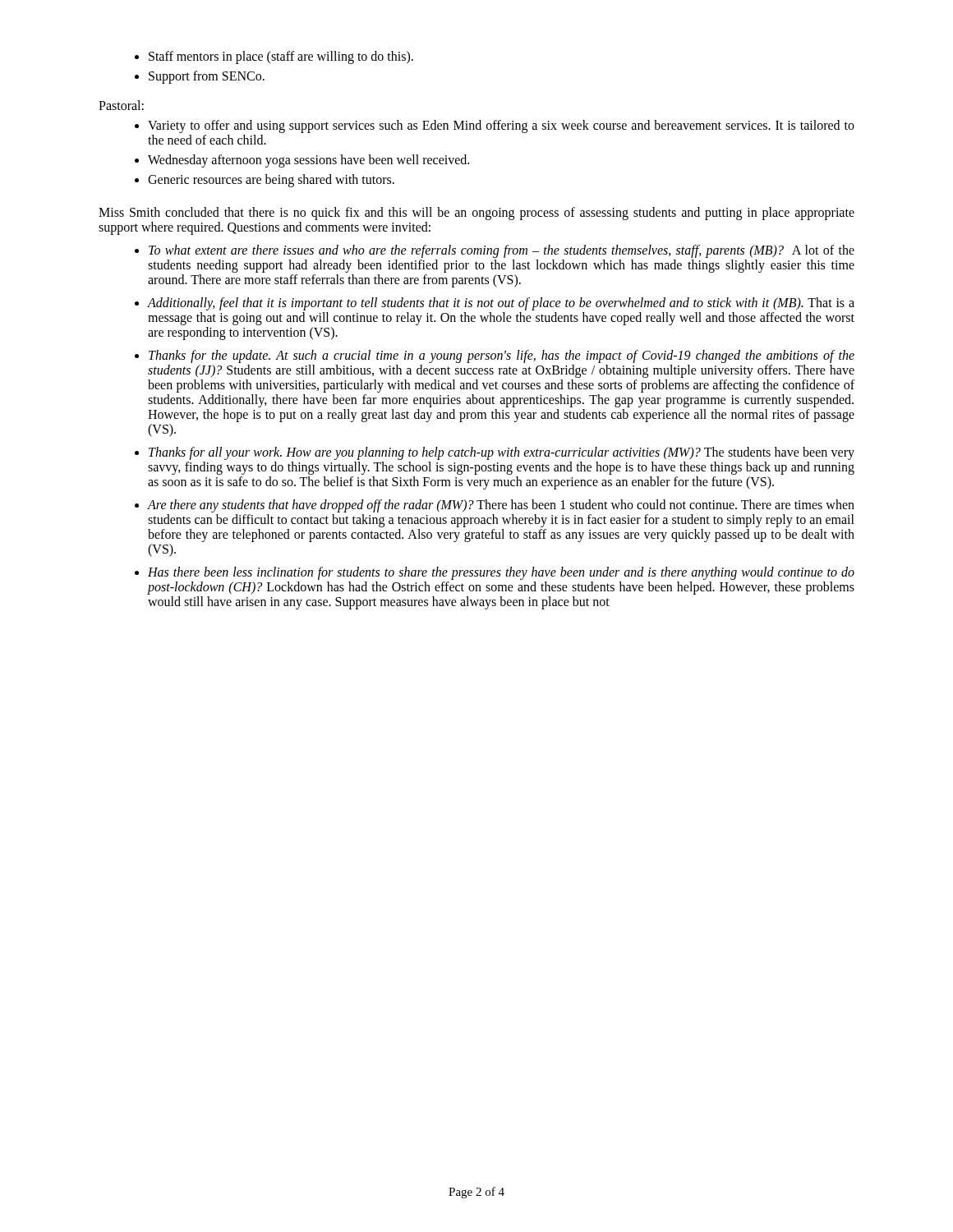Select the region starting "To what extent are there"
The width and height of the screenshot is (953, 1232).
501,265
